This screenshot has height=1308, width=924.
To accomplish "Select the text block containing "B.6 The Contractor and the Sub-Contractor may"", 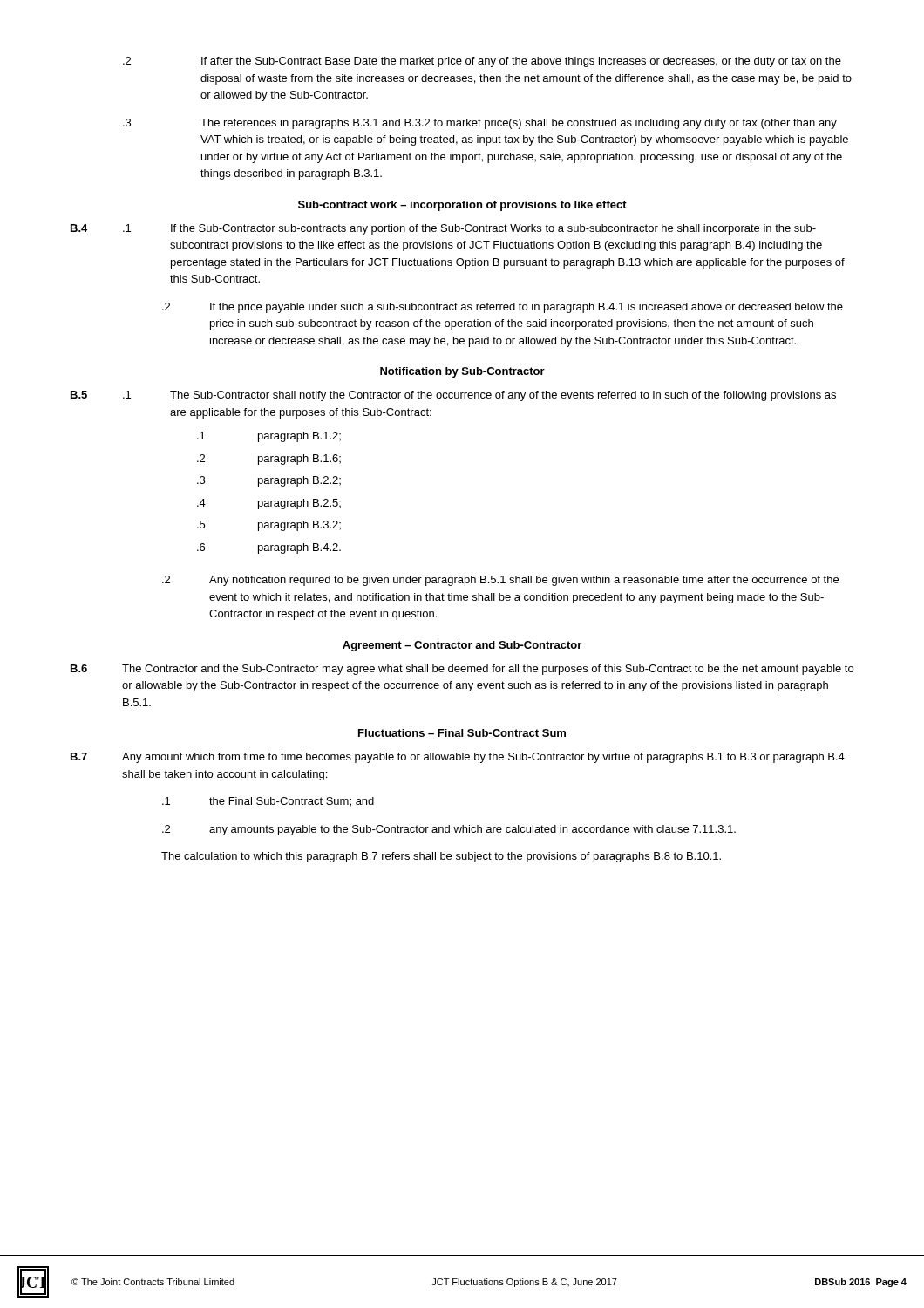I will [462, 685].
